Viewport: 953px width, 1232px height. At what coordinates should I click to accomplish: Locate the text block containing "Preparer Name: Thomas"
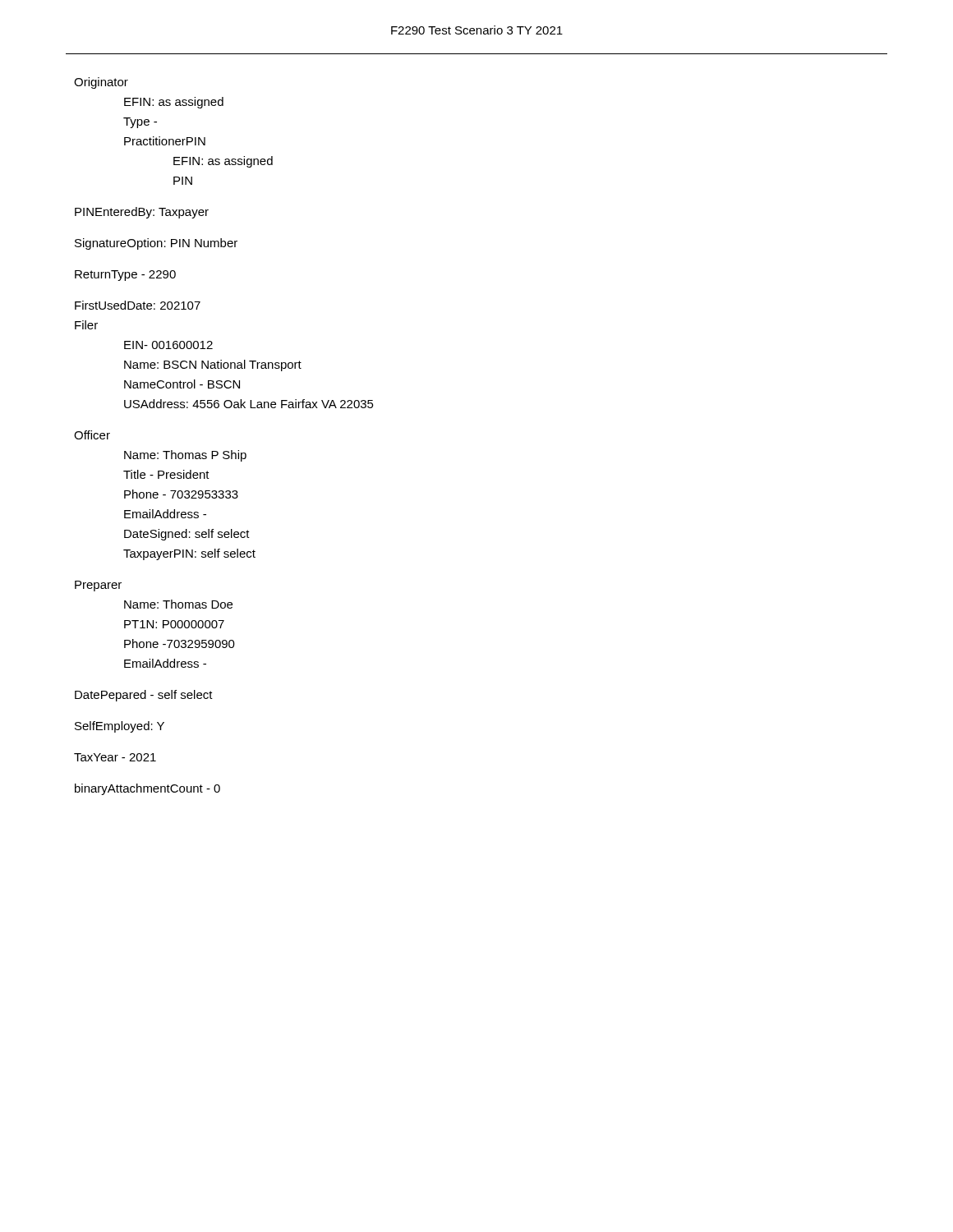(154, 624)
